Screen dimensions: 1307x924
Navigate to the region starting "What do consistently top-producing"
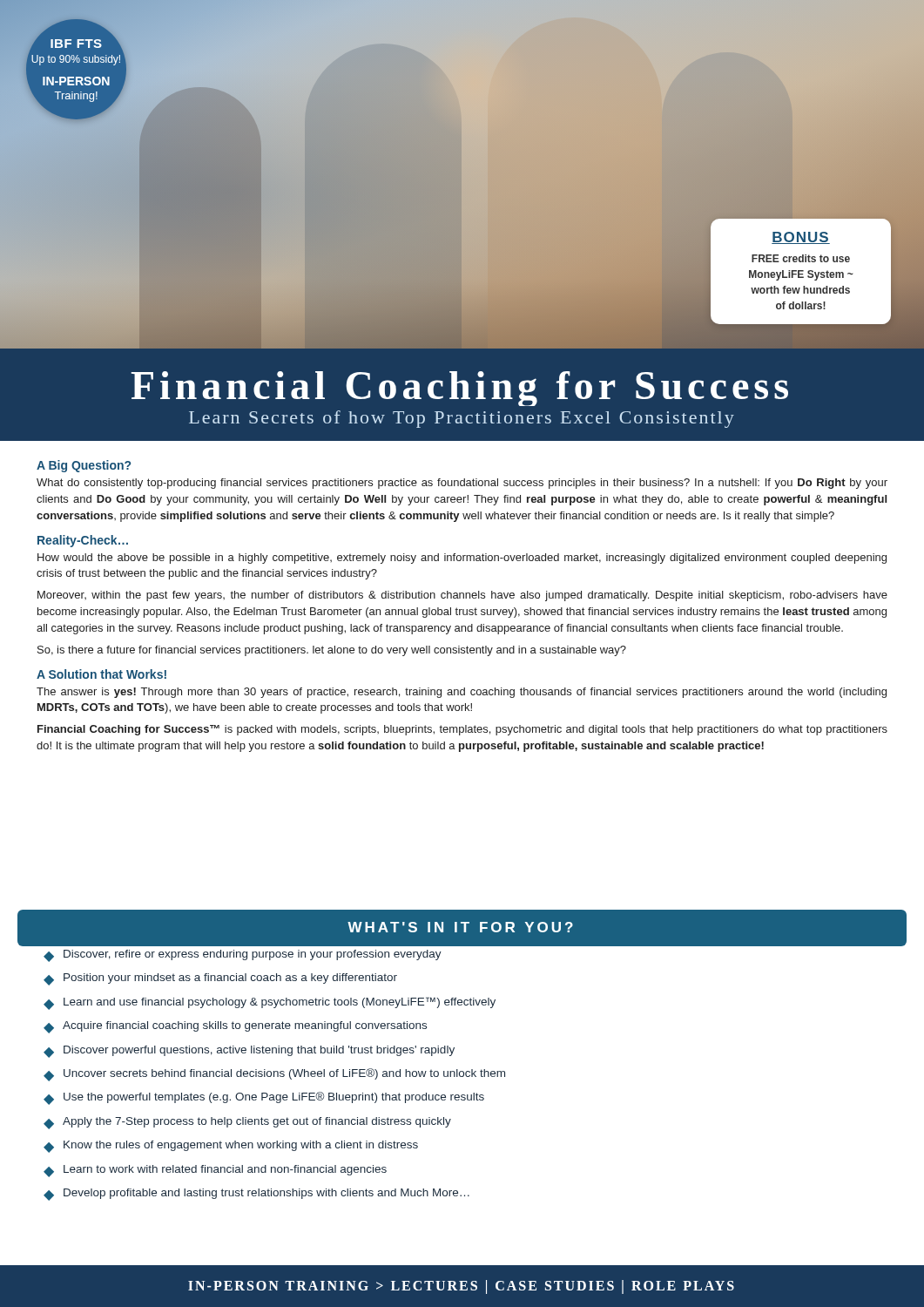[462, 499]
